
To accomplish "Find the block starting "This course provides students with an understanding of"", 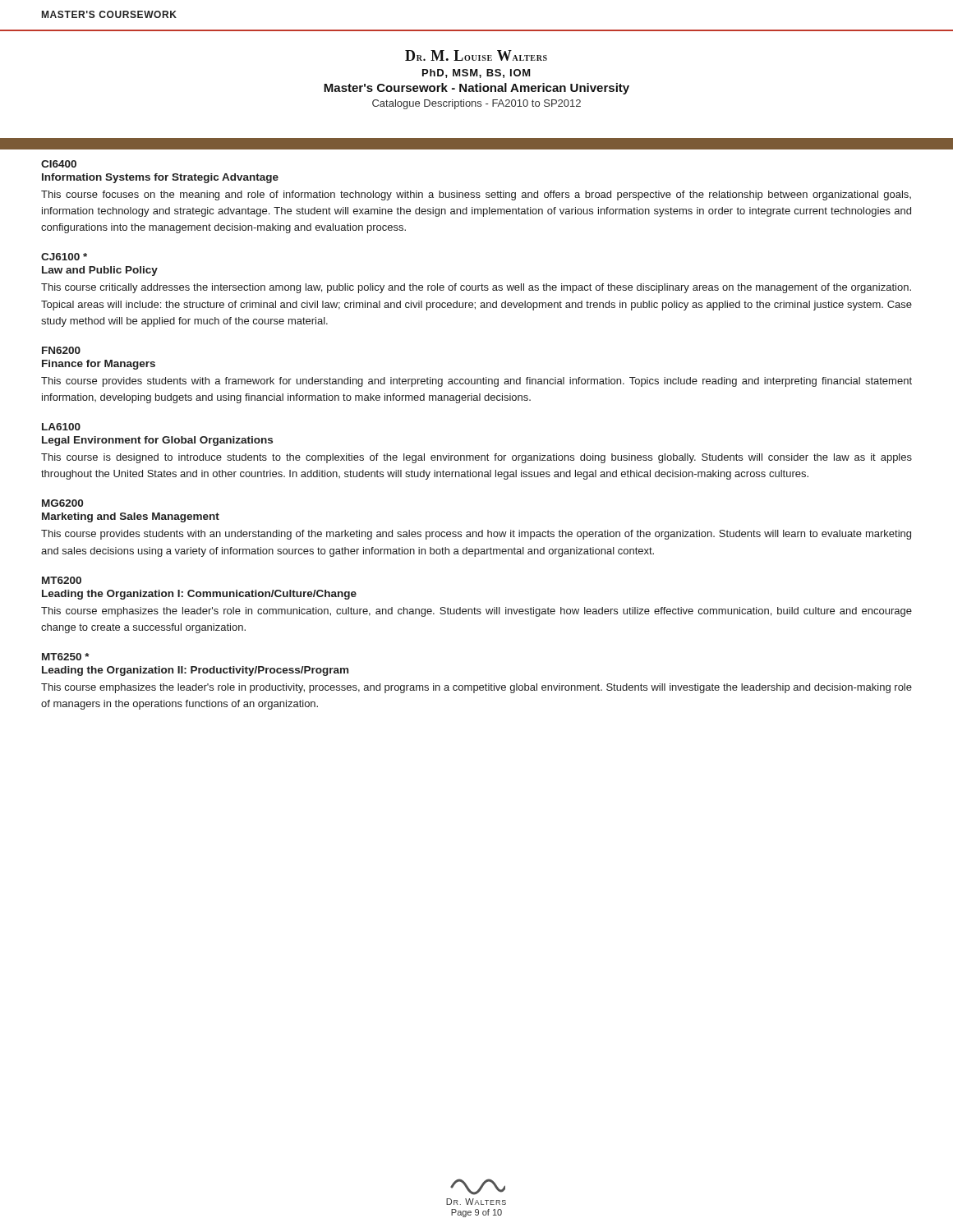I will tap(476, 542).
